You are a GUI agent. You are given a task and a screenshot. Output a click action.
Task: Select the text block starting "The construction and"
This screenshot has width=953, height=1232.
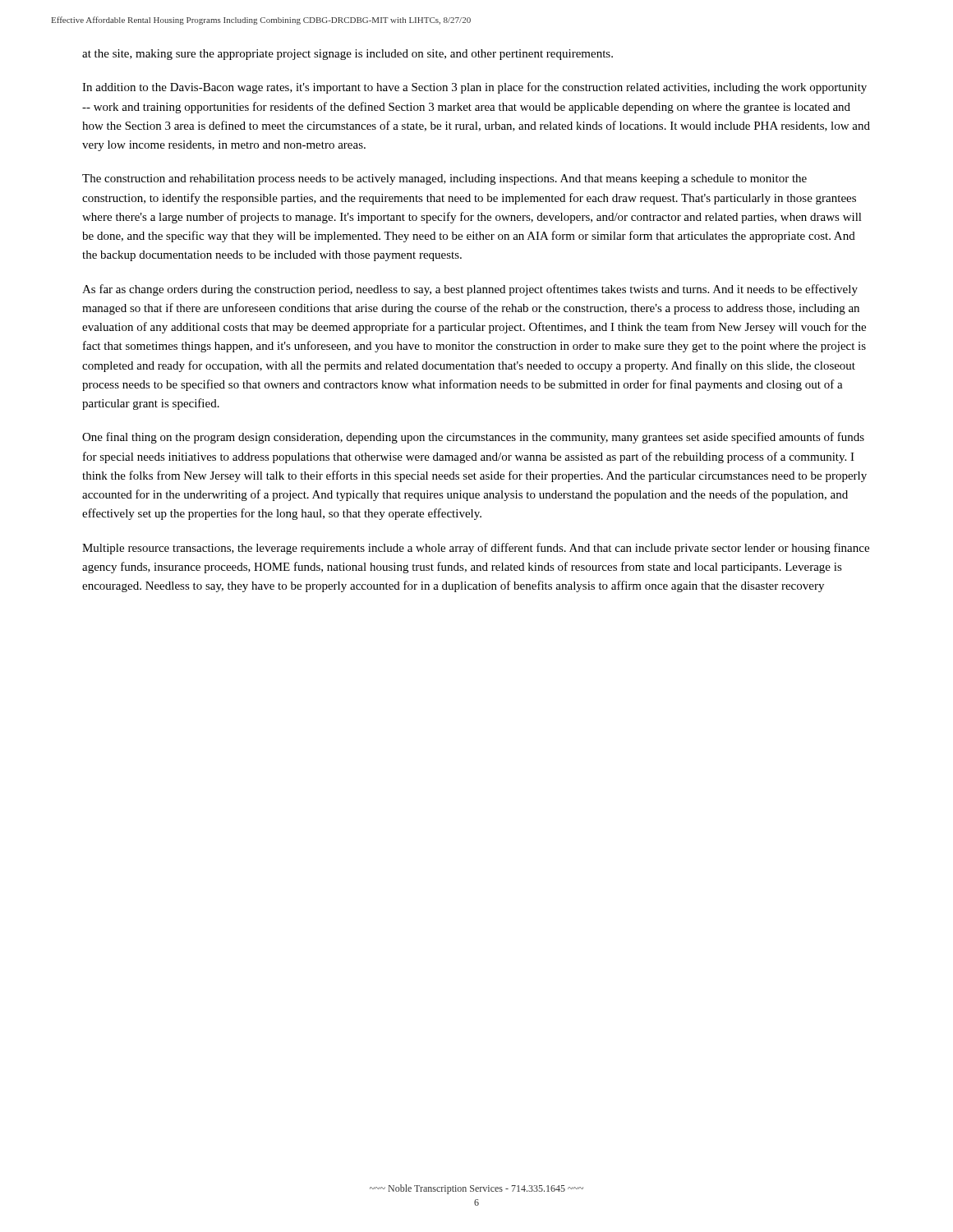472,217
